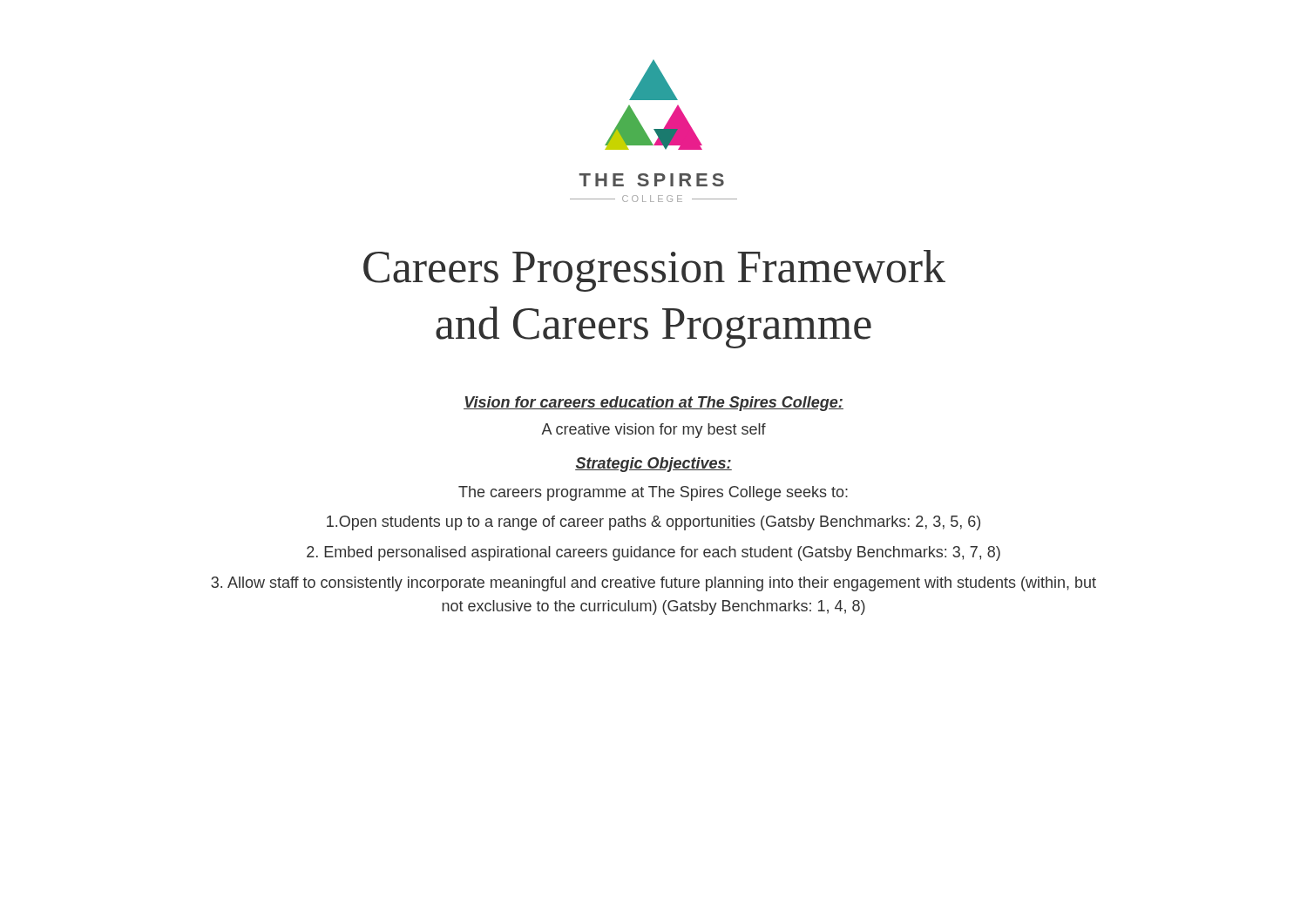This screenshot has height=924, width=1307.
Task: Locate the block of text that opens with "Open students up to a range"
Action: pyautogui.click(x=654, y=522)
